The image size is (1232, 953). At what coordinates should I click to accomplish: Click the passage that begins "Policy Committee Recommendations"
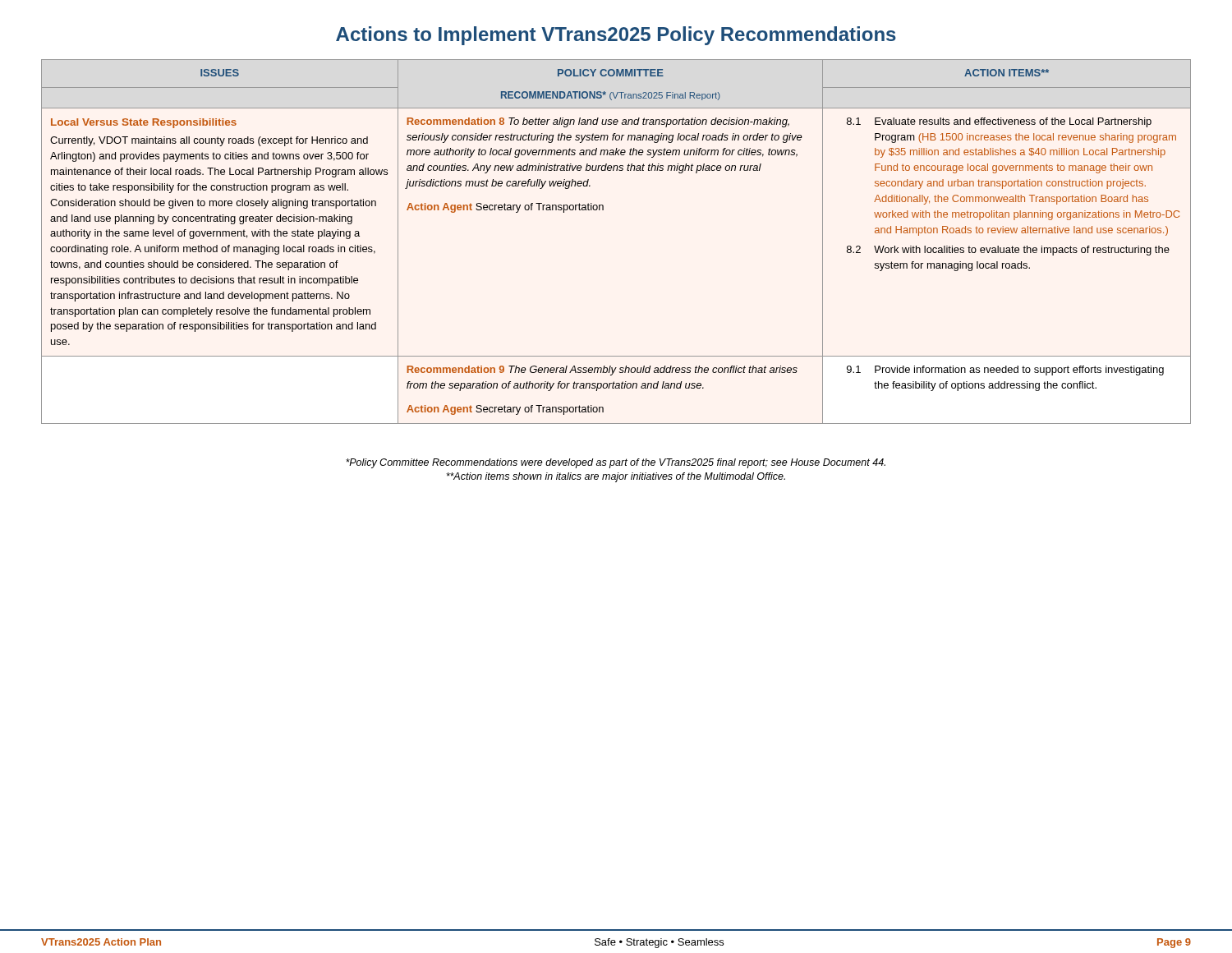click(x=616, y=469)
